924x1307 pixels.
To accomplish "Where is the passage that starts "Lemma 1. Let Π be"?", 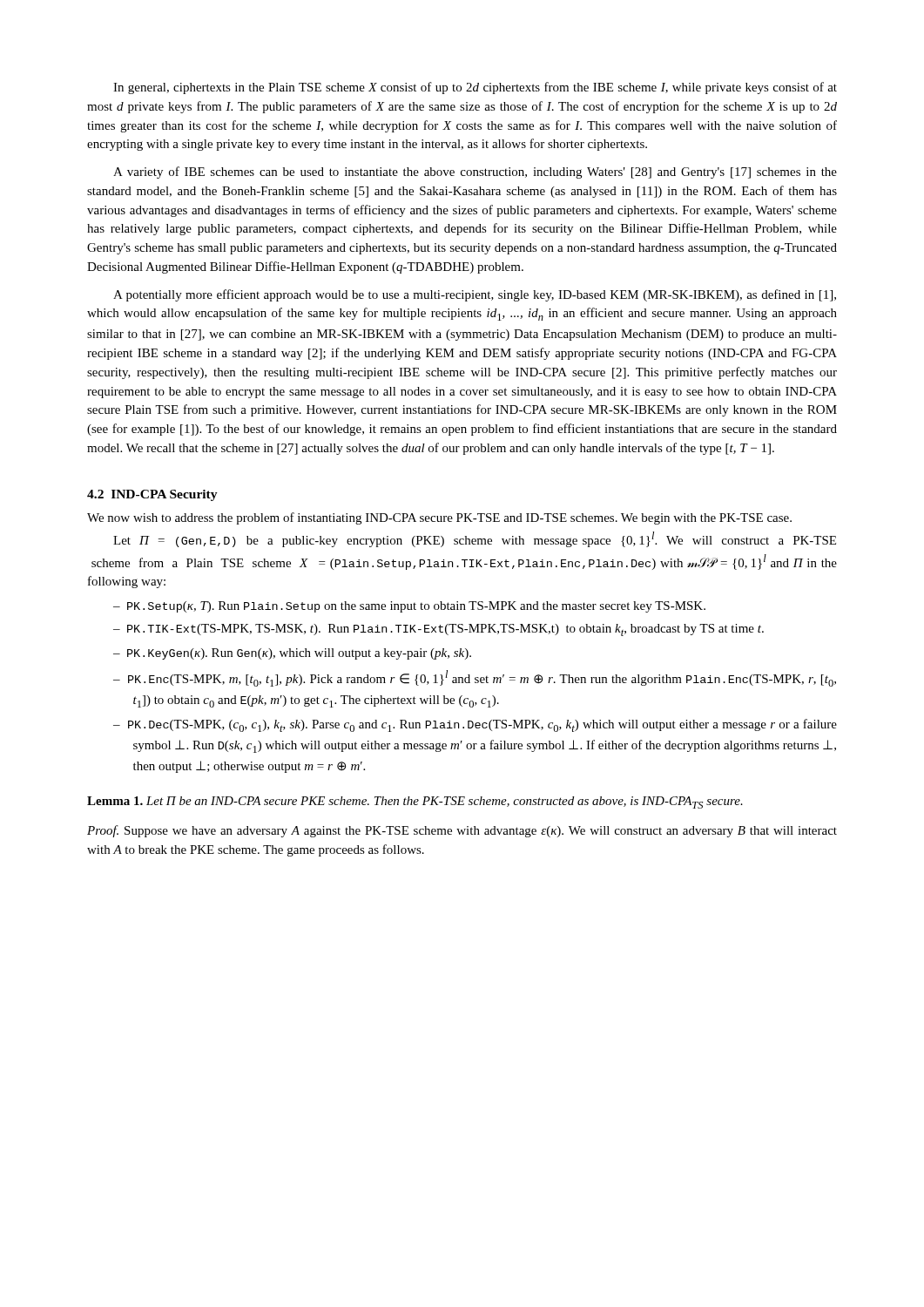I will pos(462,803).
